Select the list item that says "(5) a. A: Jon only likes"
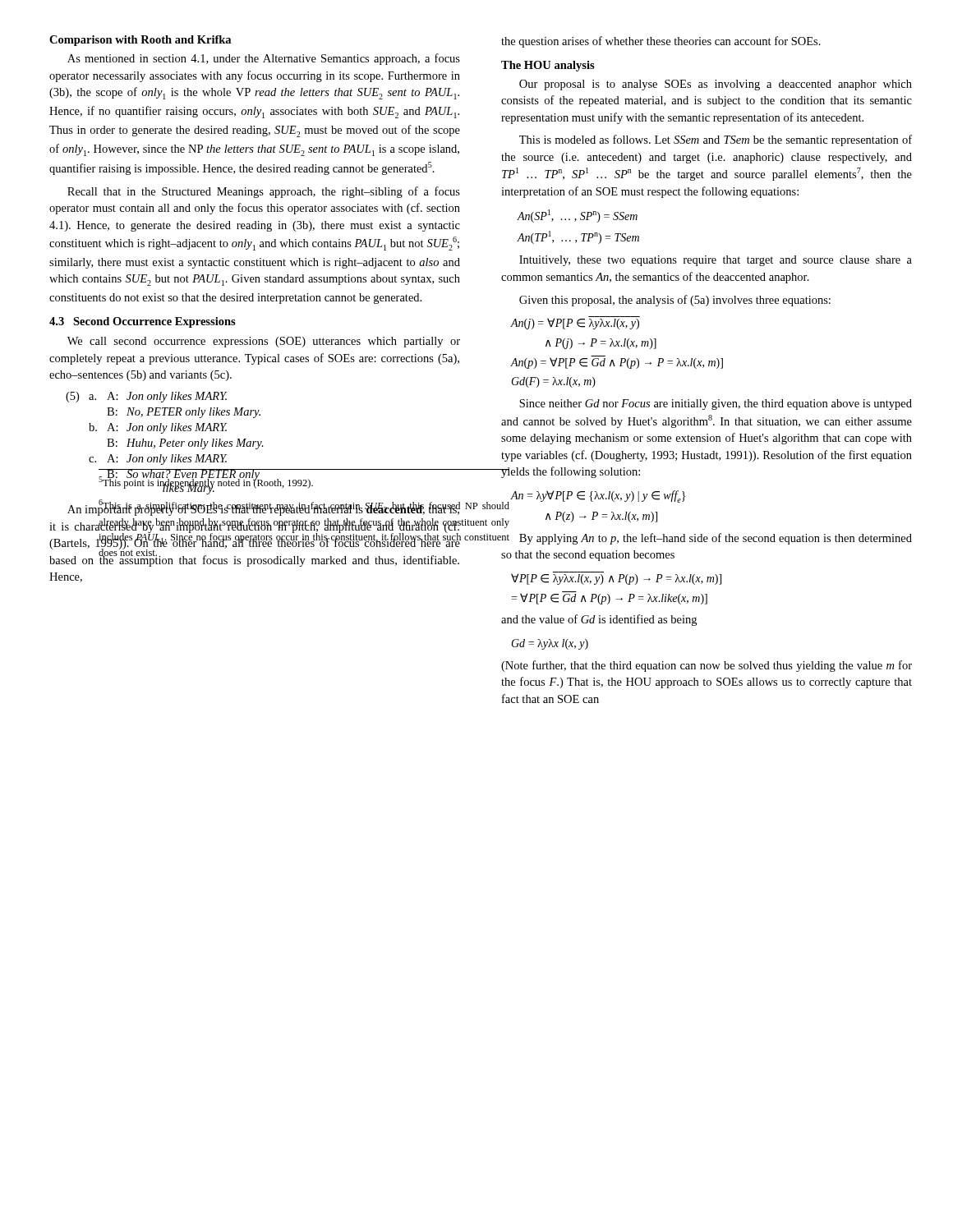Image resolution: width=953 pixels, height=1232 pixels. click(146, 397)
